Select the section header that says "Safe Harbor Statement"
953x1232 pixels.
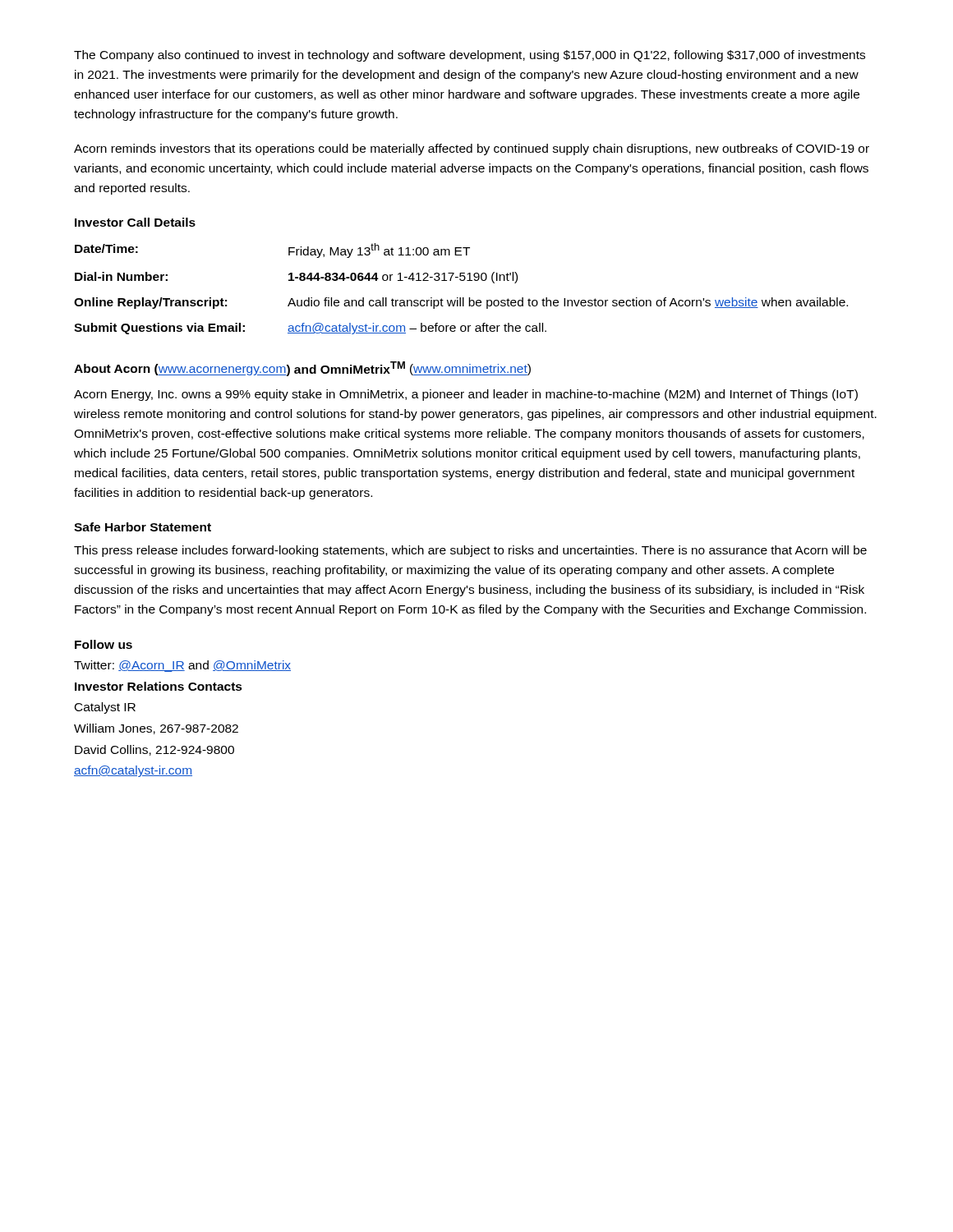click(143, 527)
